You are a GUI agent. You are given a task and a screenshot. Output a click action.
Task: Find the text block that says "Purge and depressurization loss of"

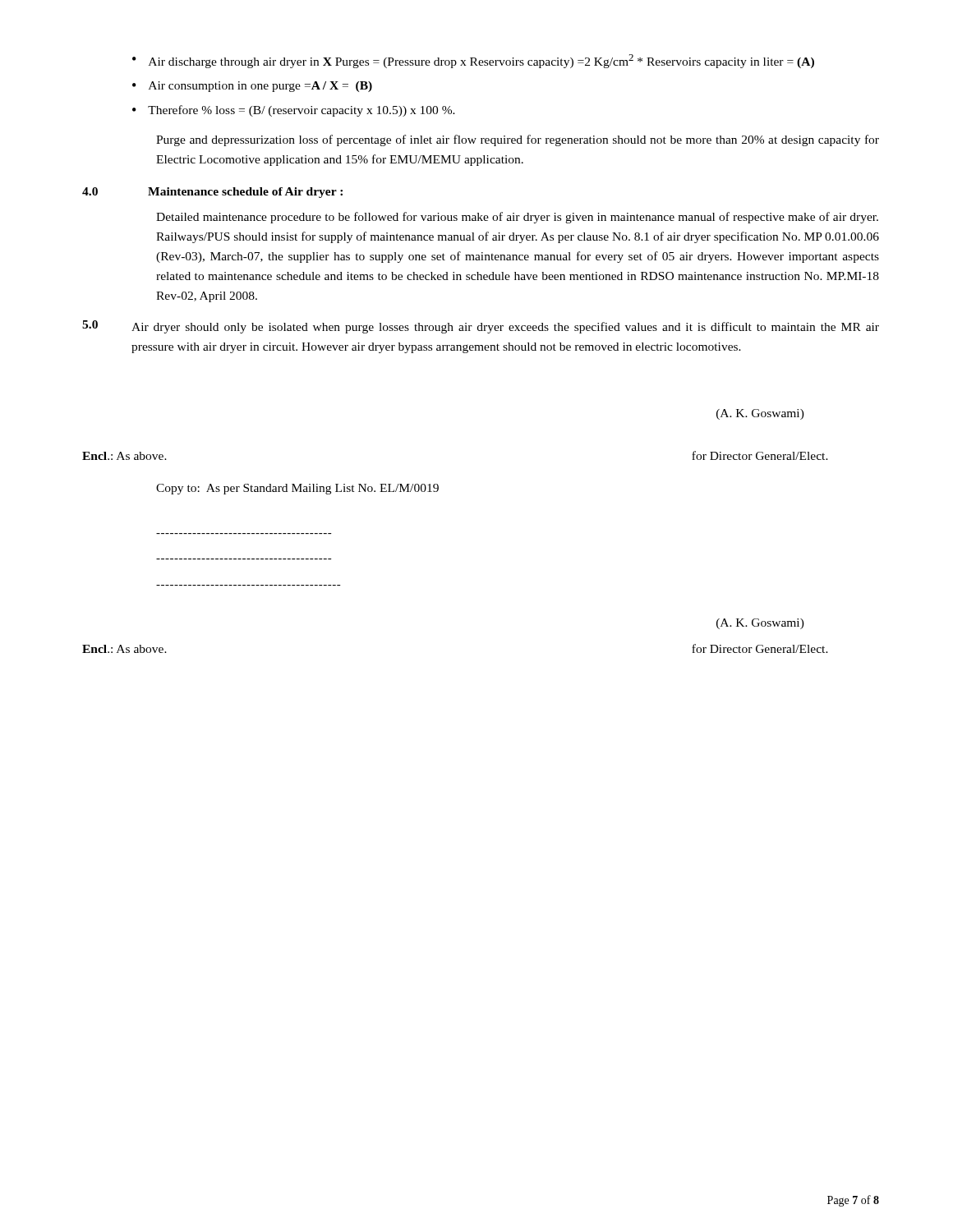pos(518,149)
